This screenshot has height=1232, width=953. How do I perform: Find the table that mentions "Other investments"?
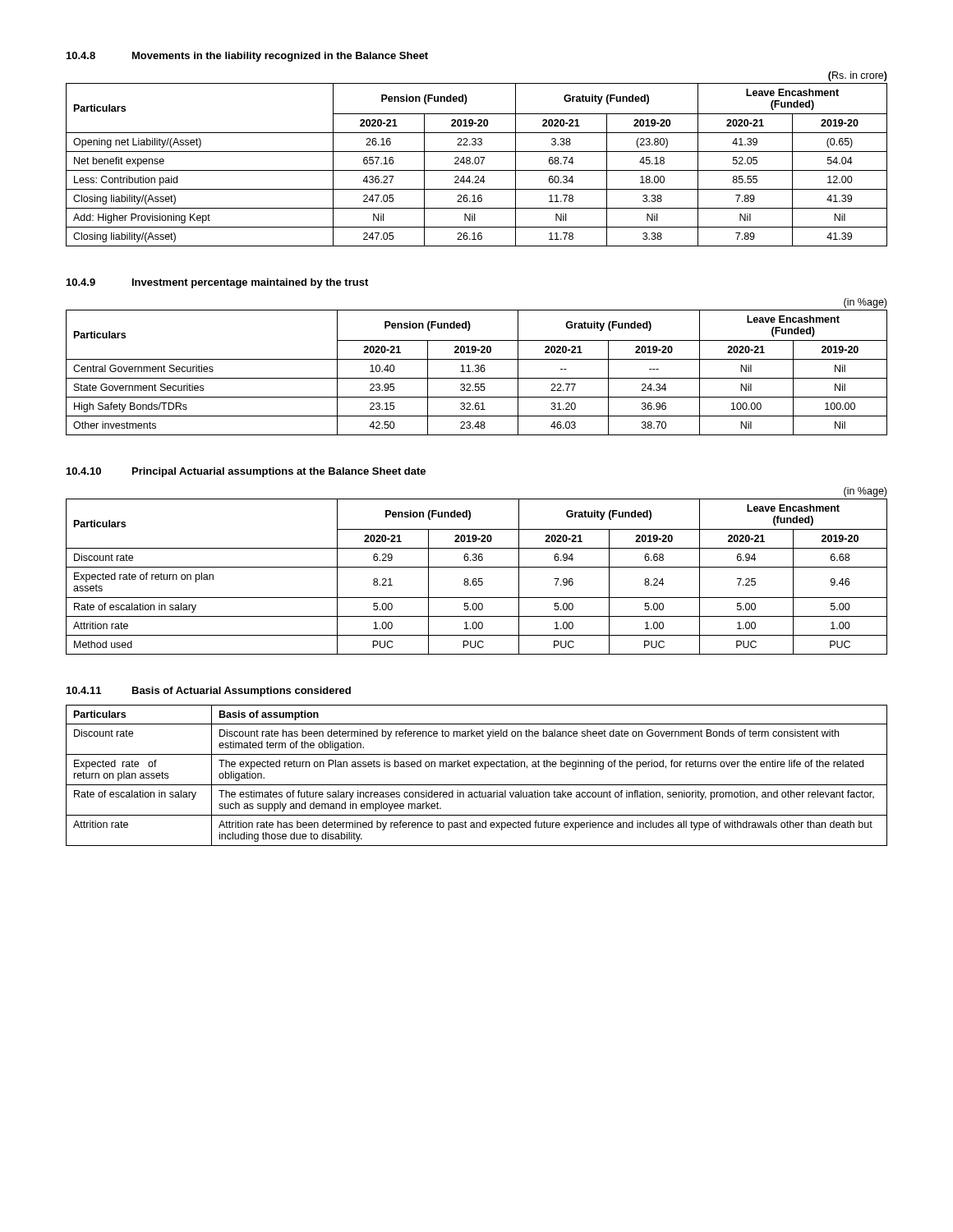pos(476,366)
